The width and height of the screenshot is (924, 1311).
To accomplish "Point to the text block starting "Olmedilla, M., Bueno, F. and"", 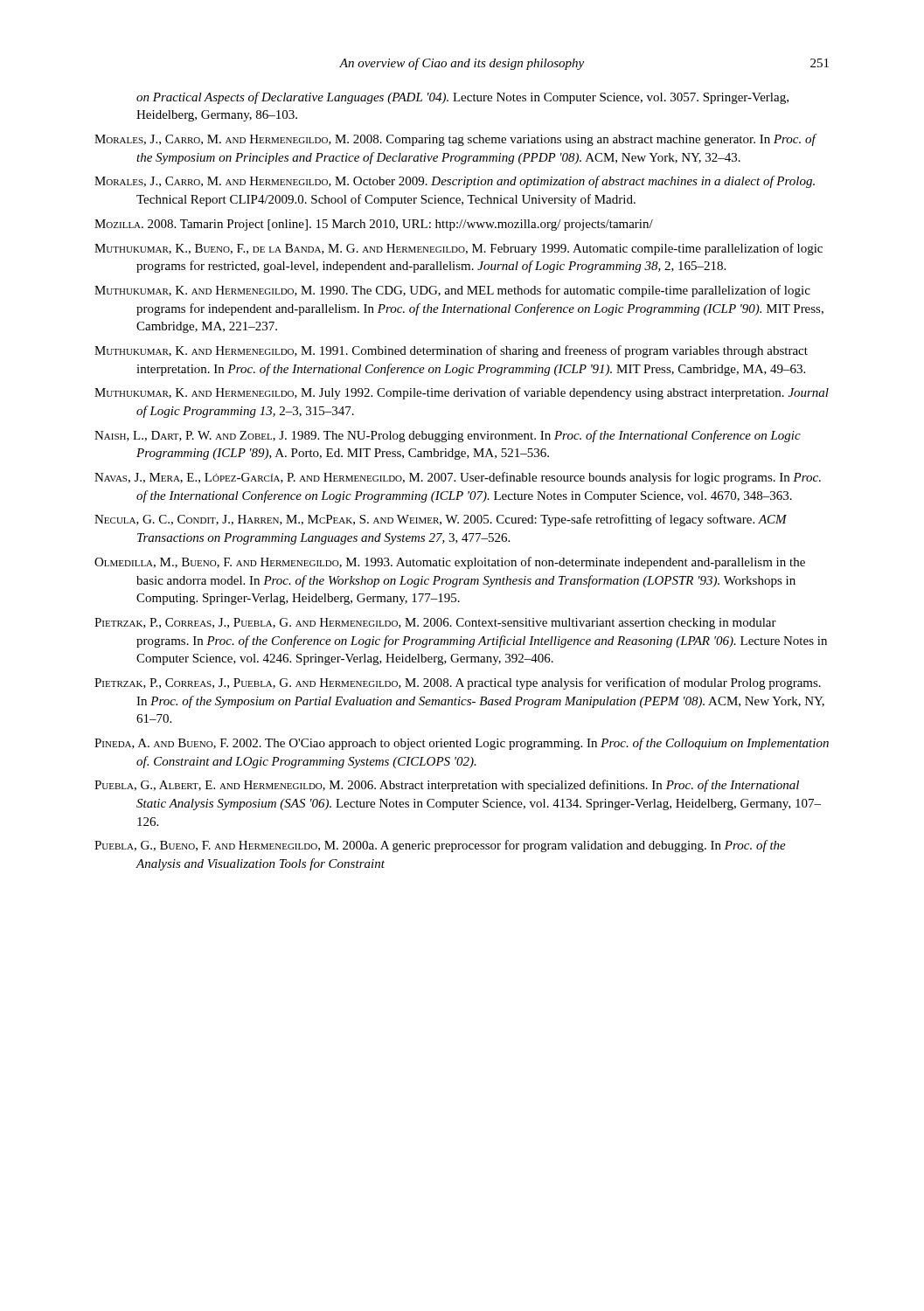I will (x=450, y=580).
